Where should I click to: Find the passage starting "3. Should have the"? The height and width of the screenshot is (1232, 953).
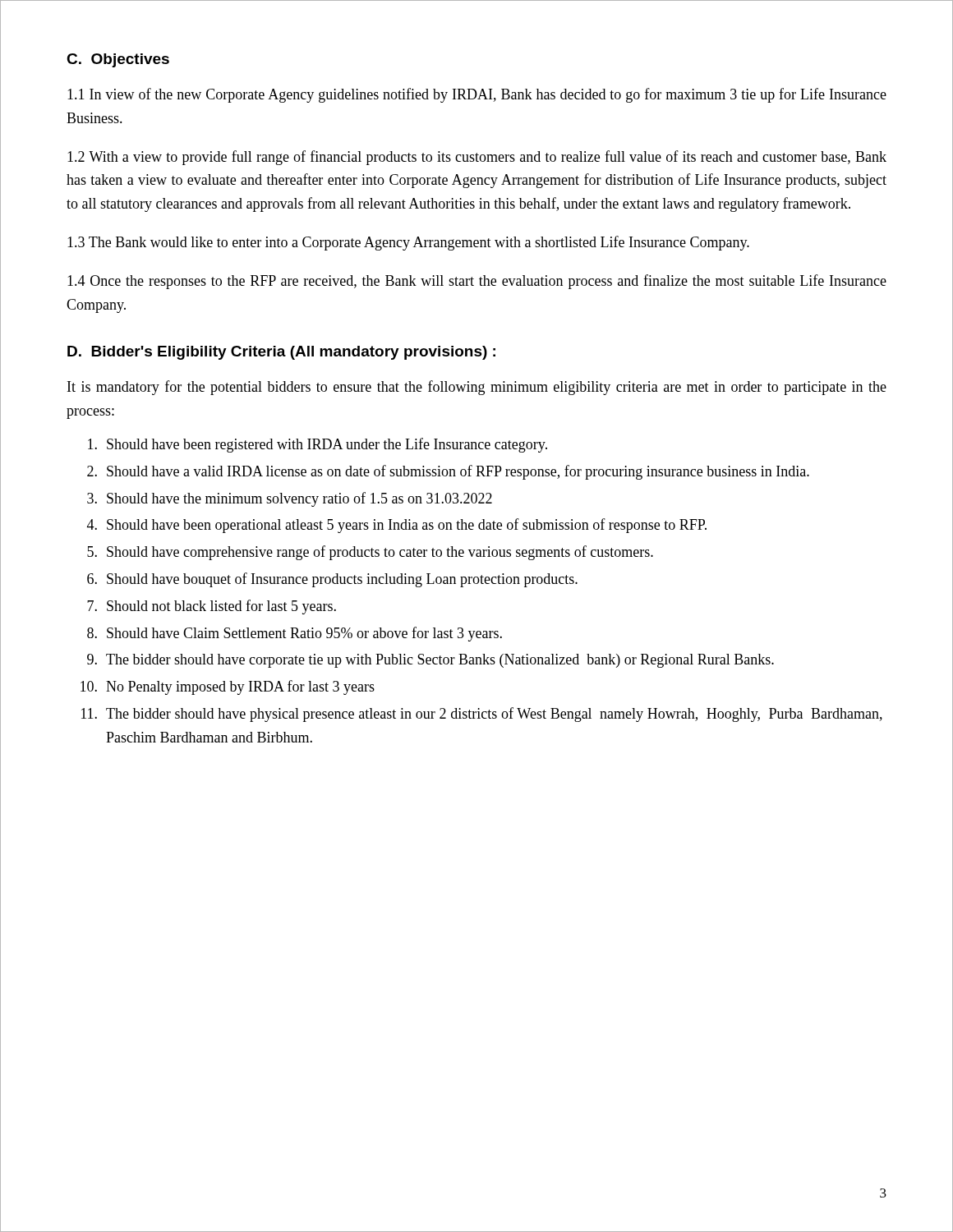pos(476,498)
